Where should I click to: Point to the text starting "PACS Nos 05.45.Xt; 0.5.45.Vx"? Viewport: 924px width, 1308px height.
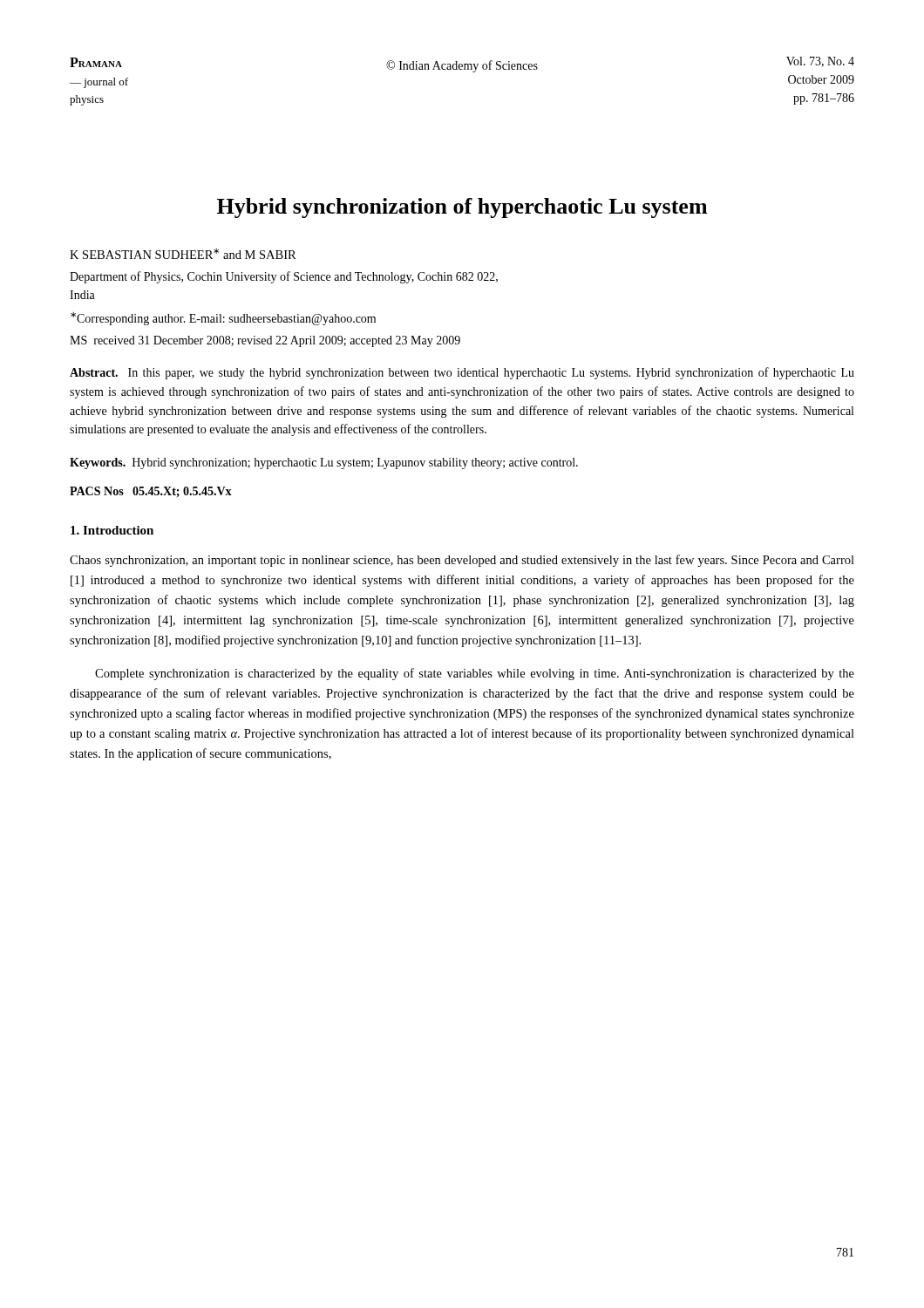pyautogui.click(x=151, y=491)
